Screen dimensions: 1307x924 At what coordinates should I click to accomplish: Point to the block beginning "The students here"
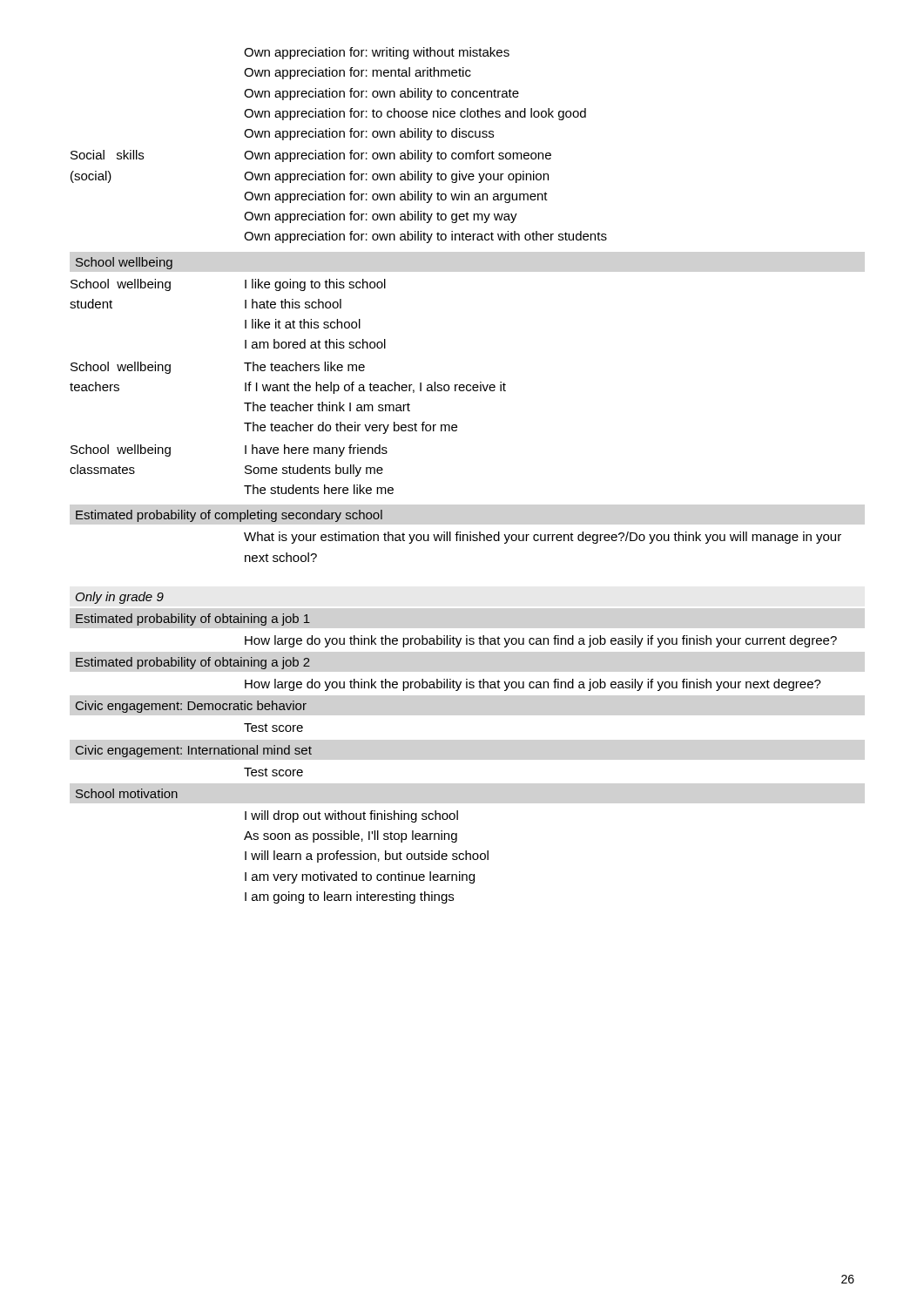coord(319,489)
